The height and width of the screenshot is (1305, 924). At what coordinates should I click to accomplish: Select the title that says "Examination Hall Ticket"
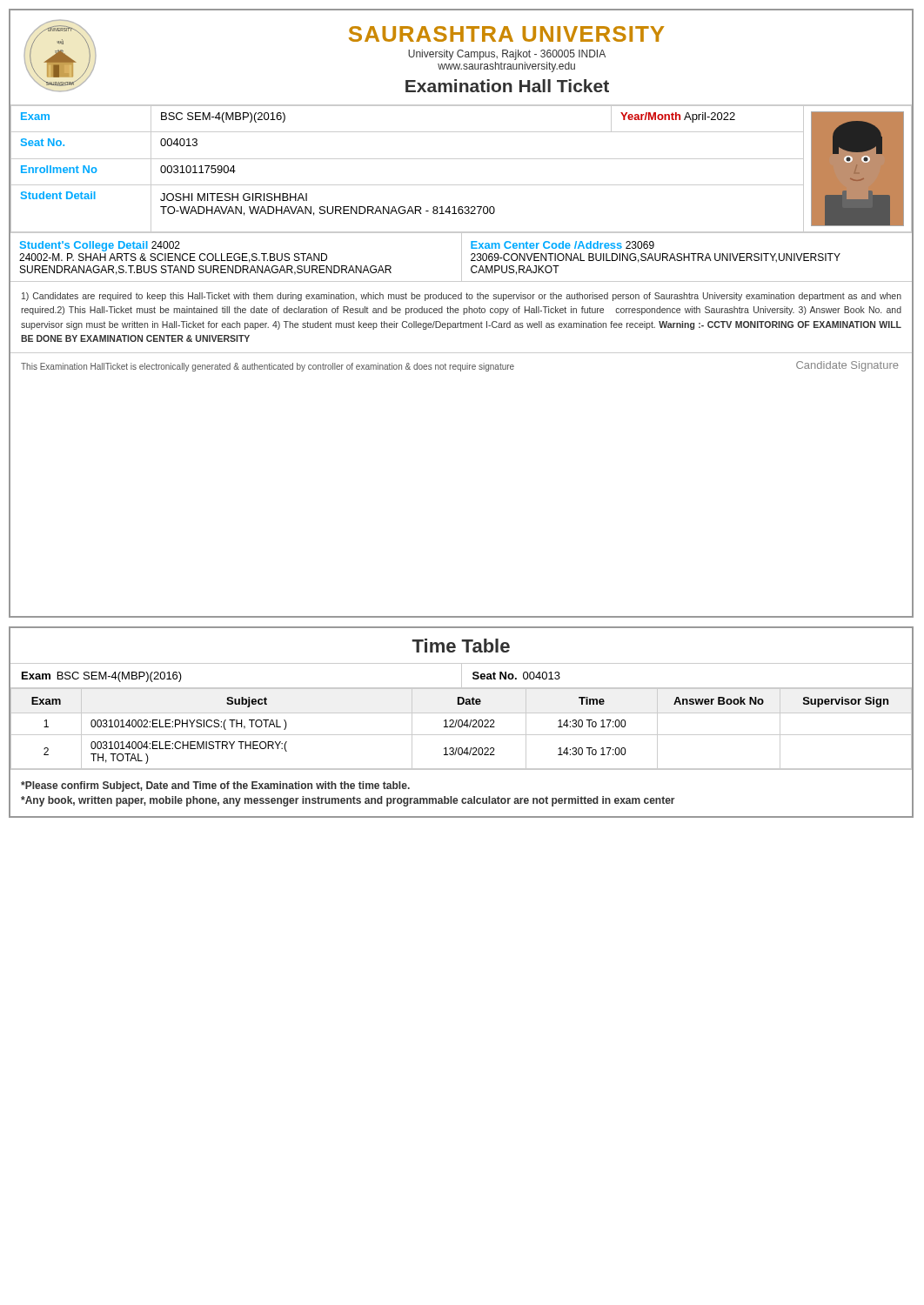(507, 85)
